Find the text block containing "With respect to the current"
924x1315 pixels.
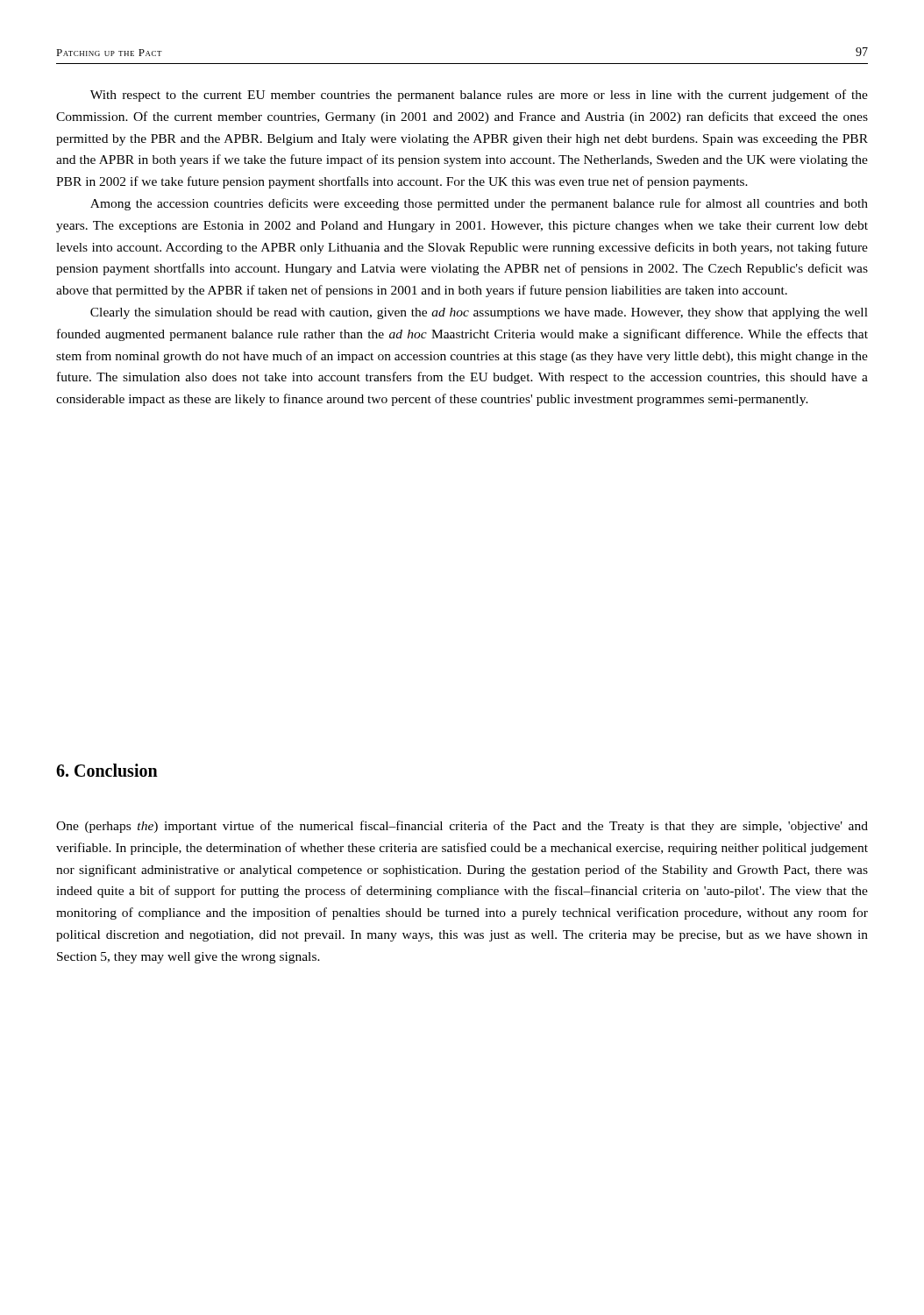click(x=462, y=139)
